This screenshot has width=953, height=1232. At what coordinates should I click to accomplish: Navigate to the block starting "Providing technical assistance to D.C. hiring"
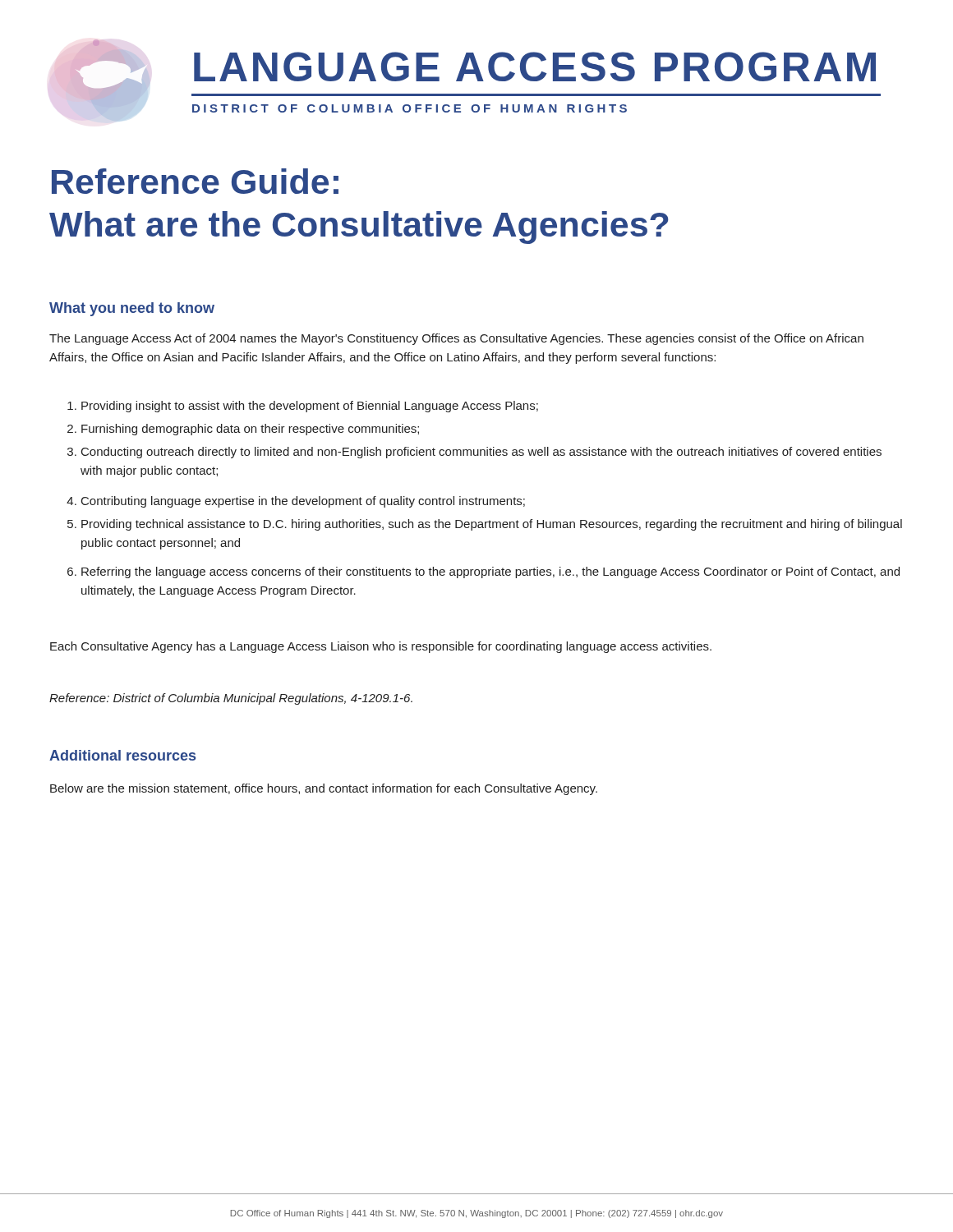[476, 533]
